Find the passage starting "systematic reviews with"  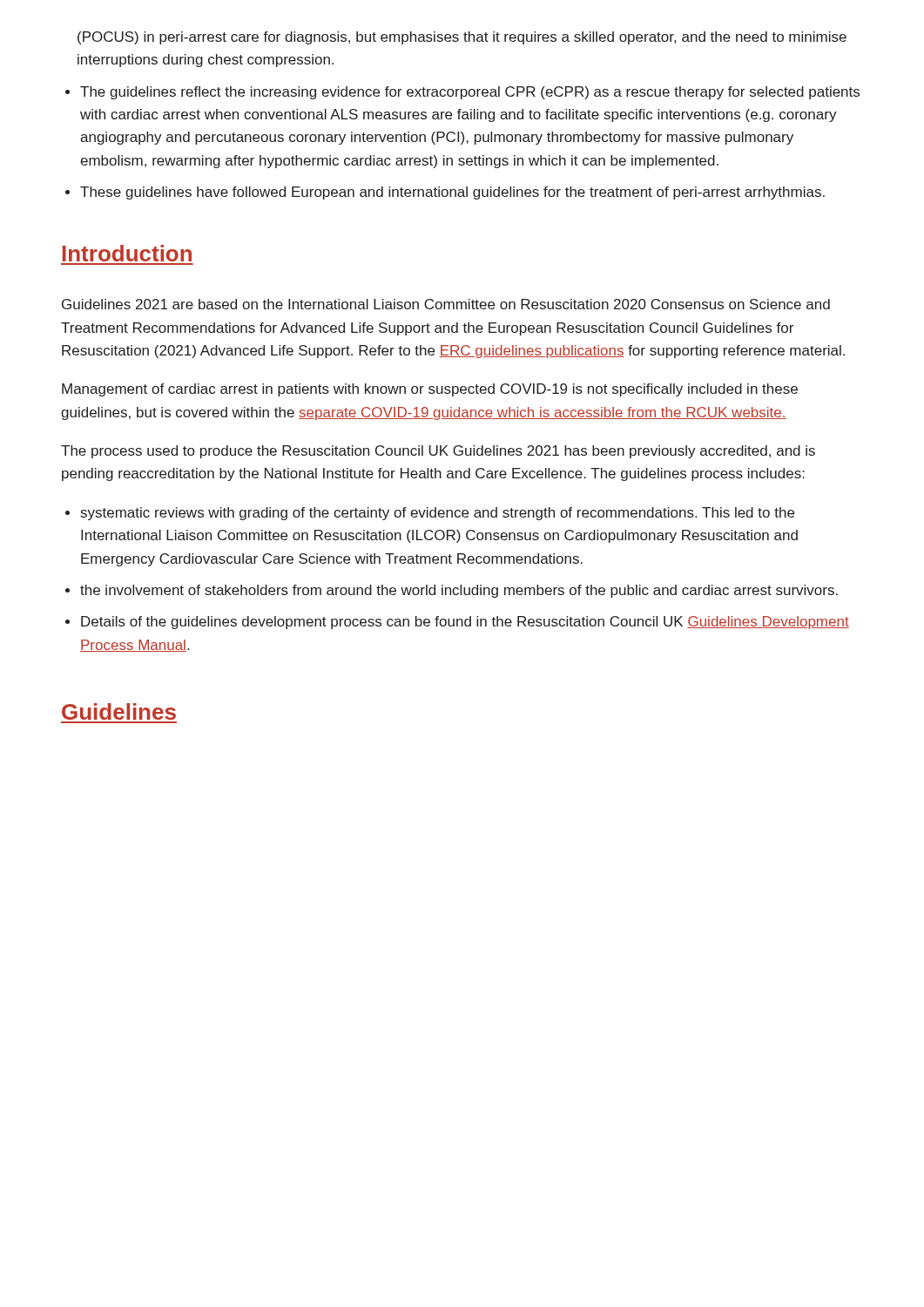click(x=439, y=536)
